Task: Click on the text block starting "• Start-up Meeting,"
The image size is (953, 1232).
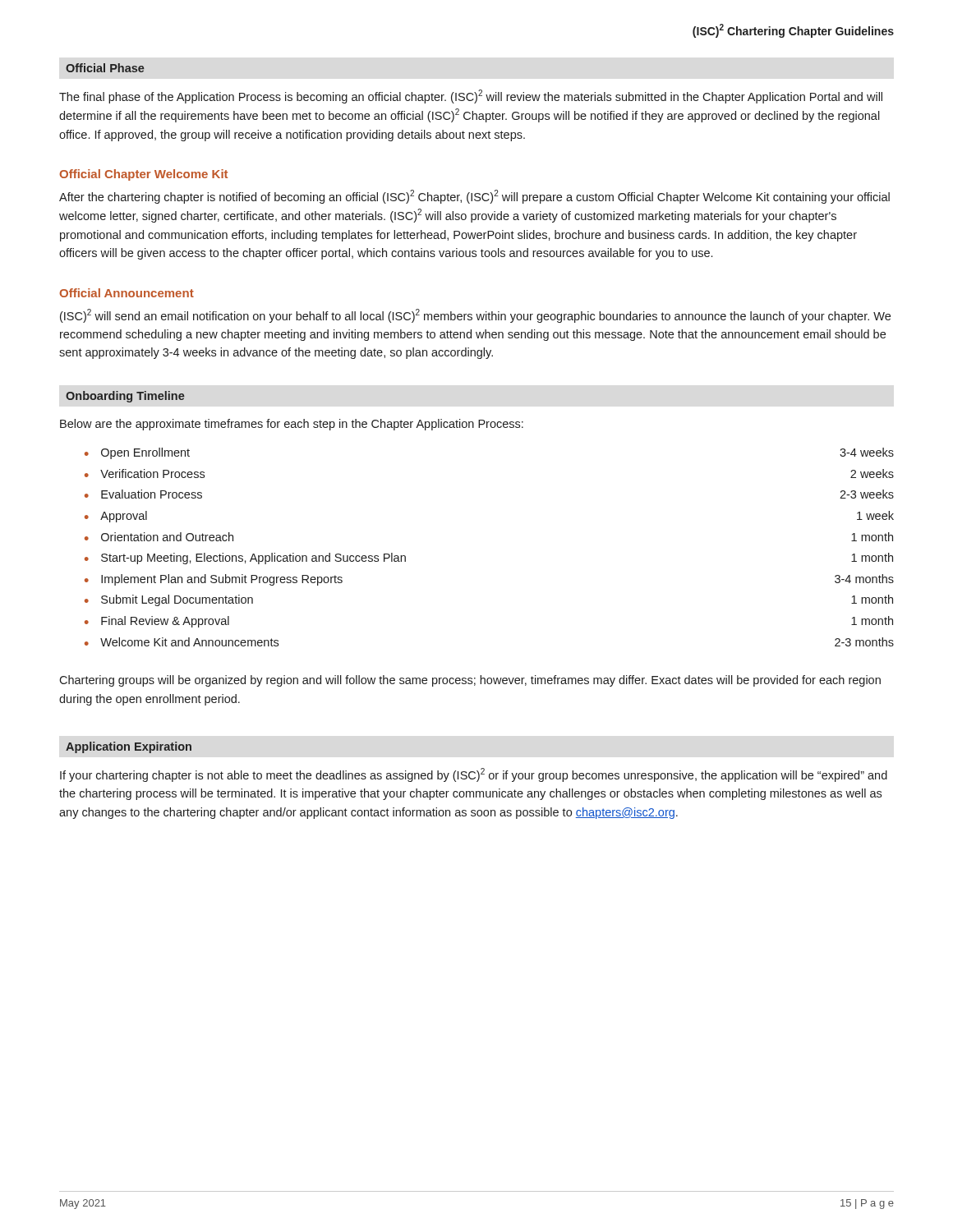Action: tap(253, 559)
